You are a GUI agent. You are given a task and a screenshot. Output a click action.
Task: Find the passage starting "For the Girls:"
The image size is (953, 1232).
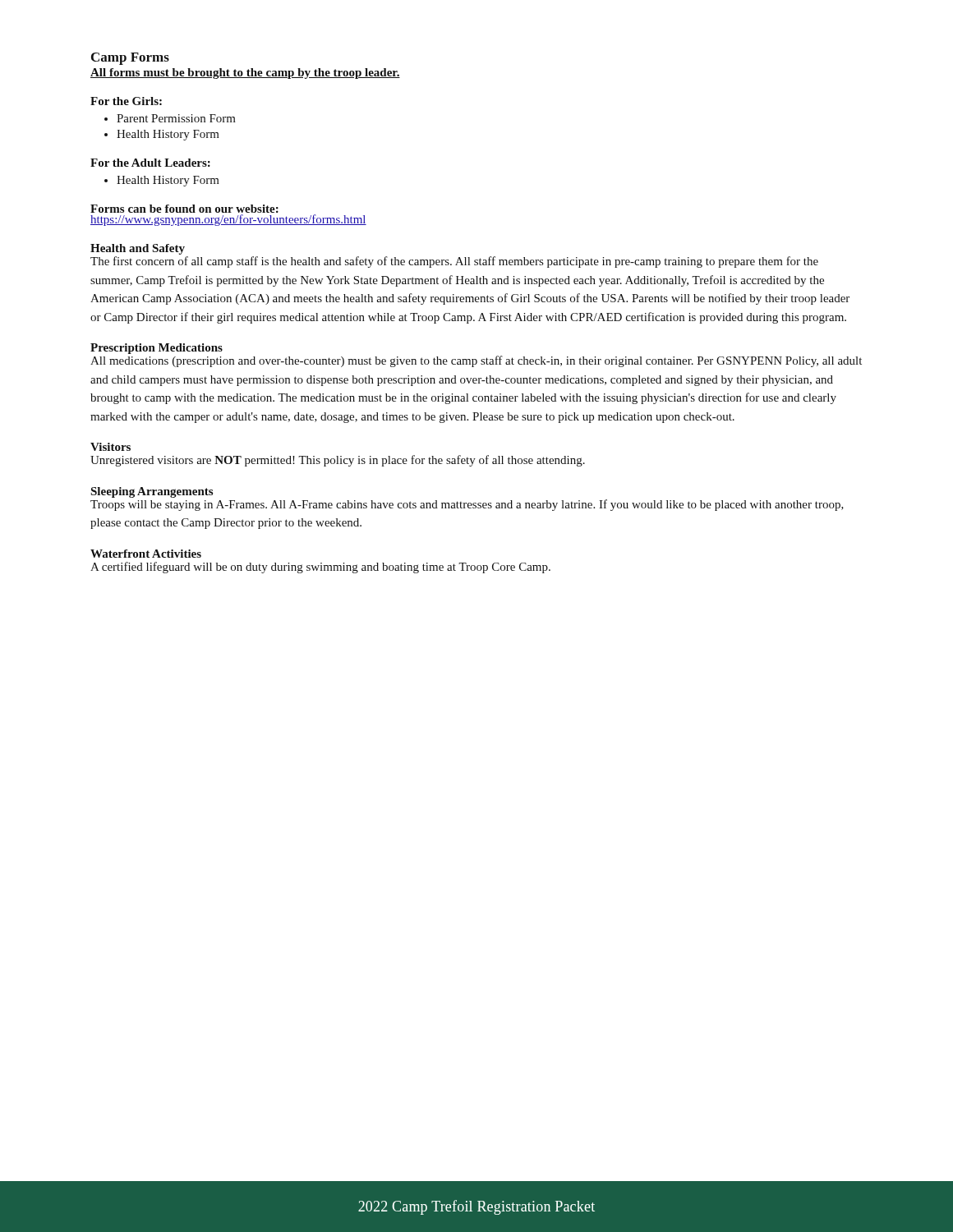click(x=126, y=101)
